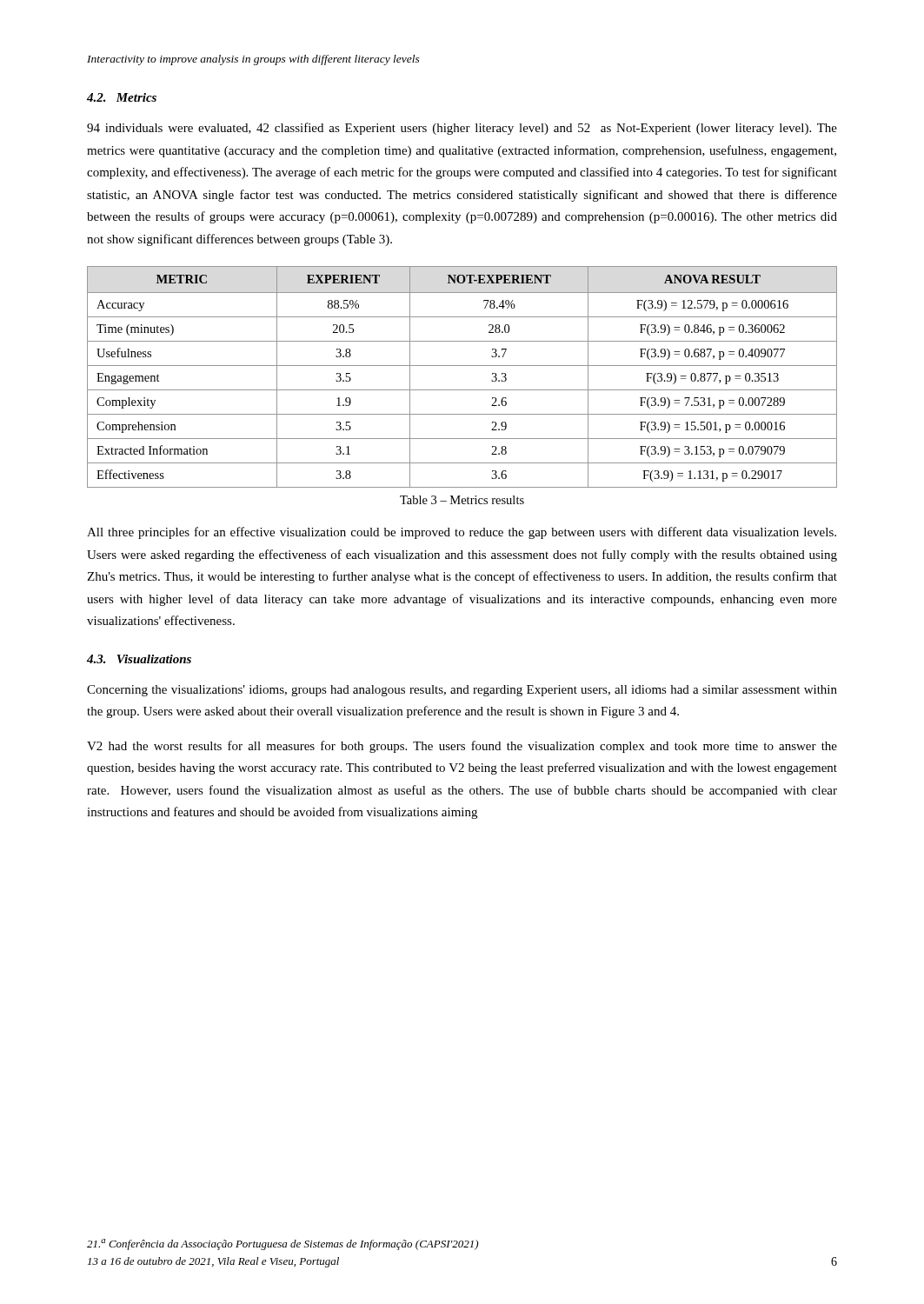Locate the region starting "Table 3 – Metrics results"
The image size is (924, 1304).
[x=462, y=500]
